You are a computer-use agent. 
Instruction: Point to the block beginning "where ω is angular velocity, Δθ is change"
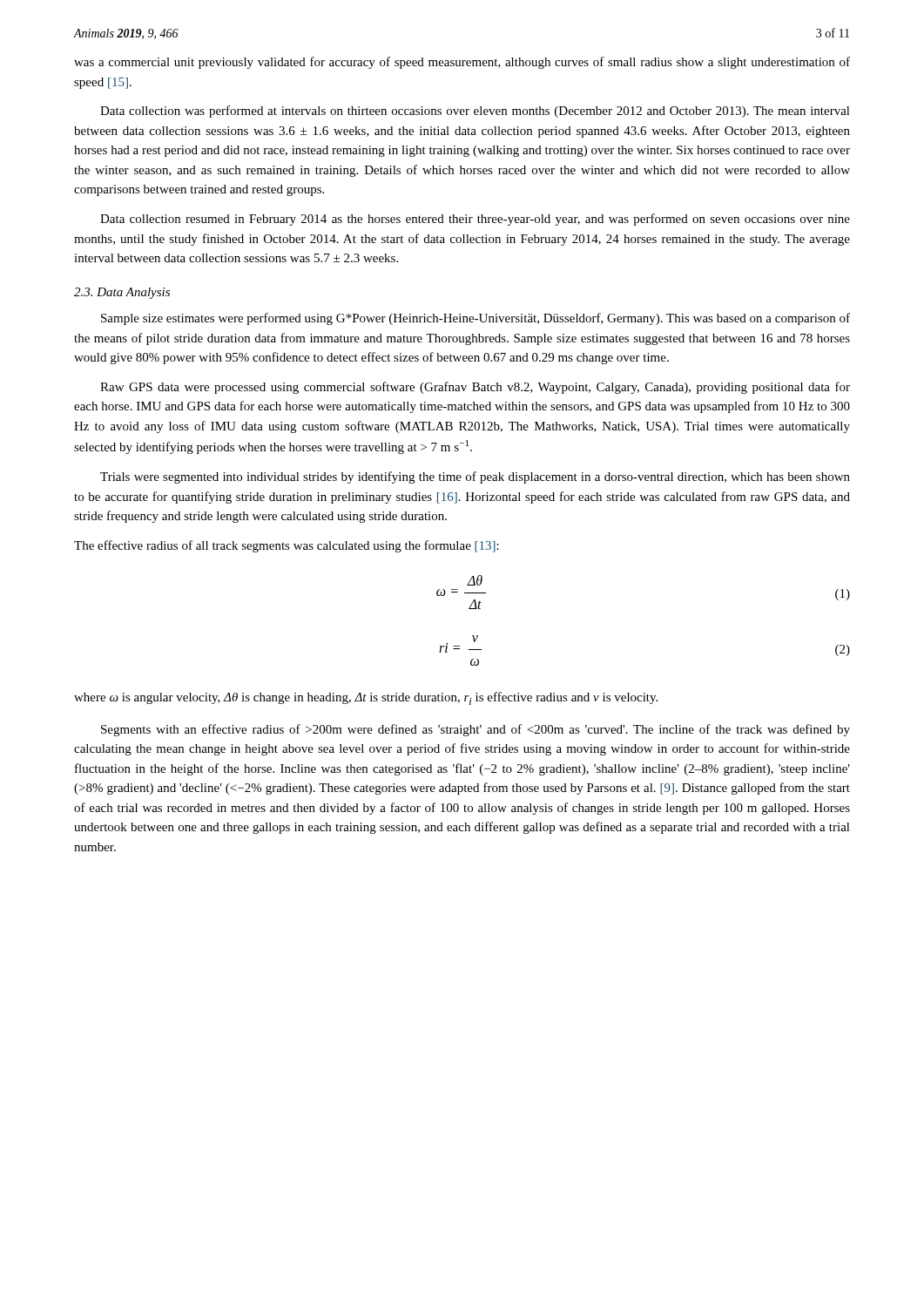coord(462,698)
